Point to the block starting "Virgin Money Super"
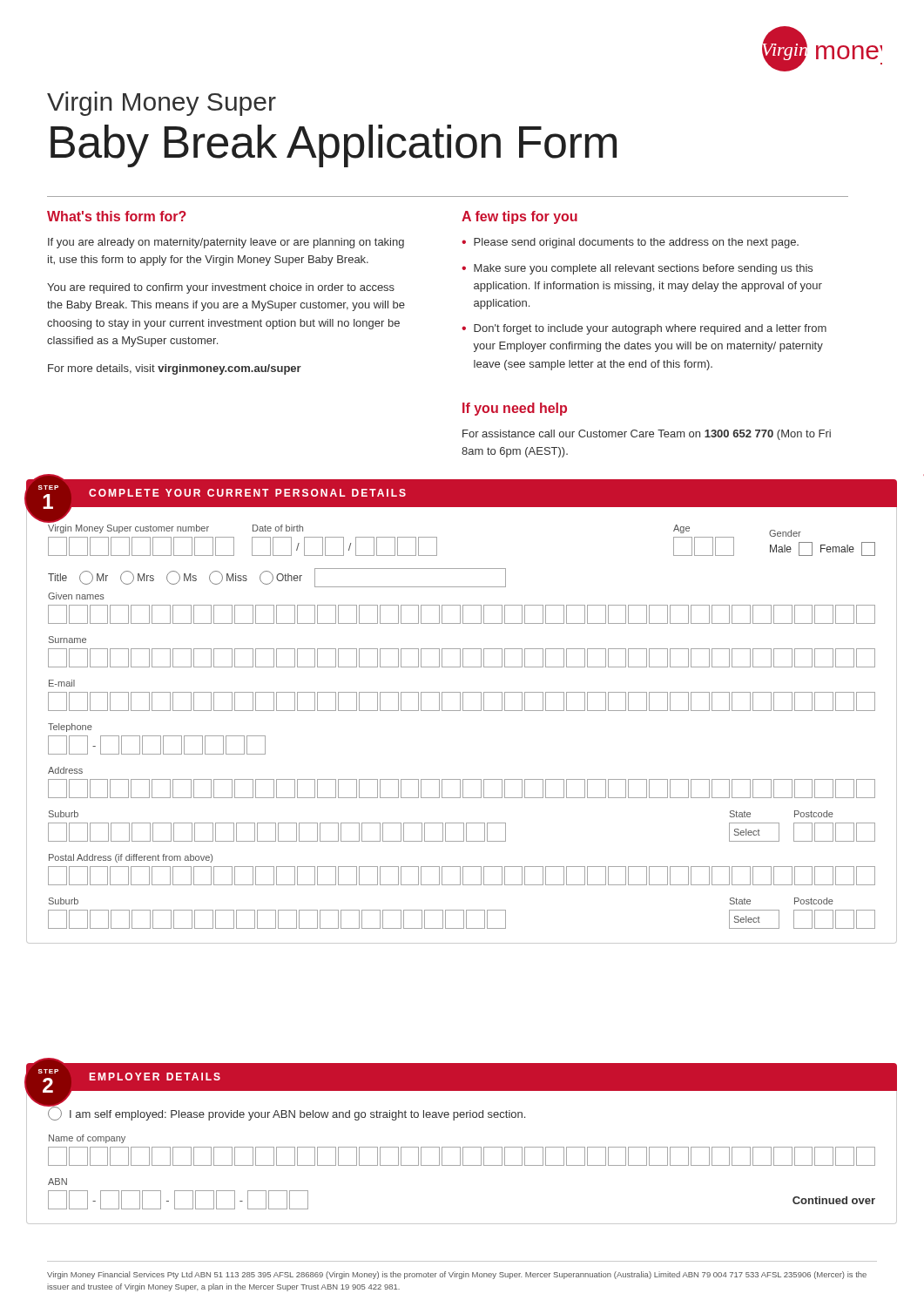The image size is (924, 1307). pos(333,125)
